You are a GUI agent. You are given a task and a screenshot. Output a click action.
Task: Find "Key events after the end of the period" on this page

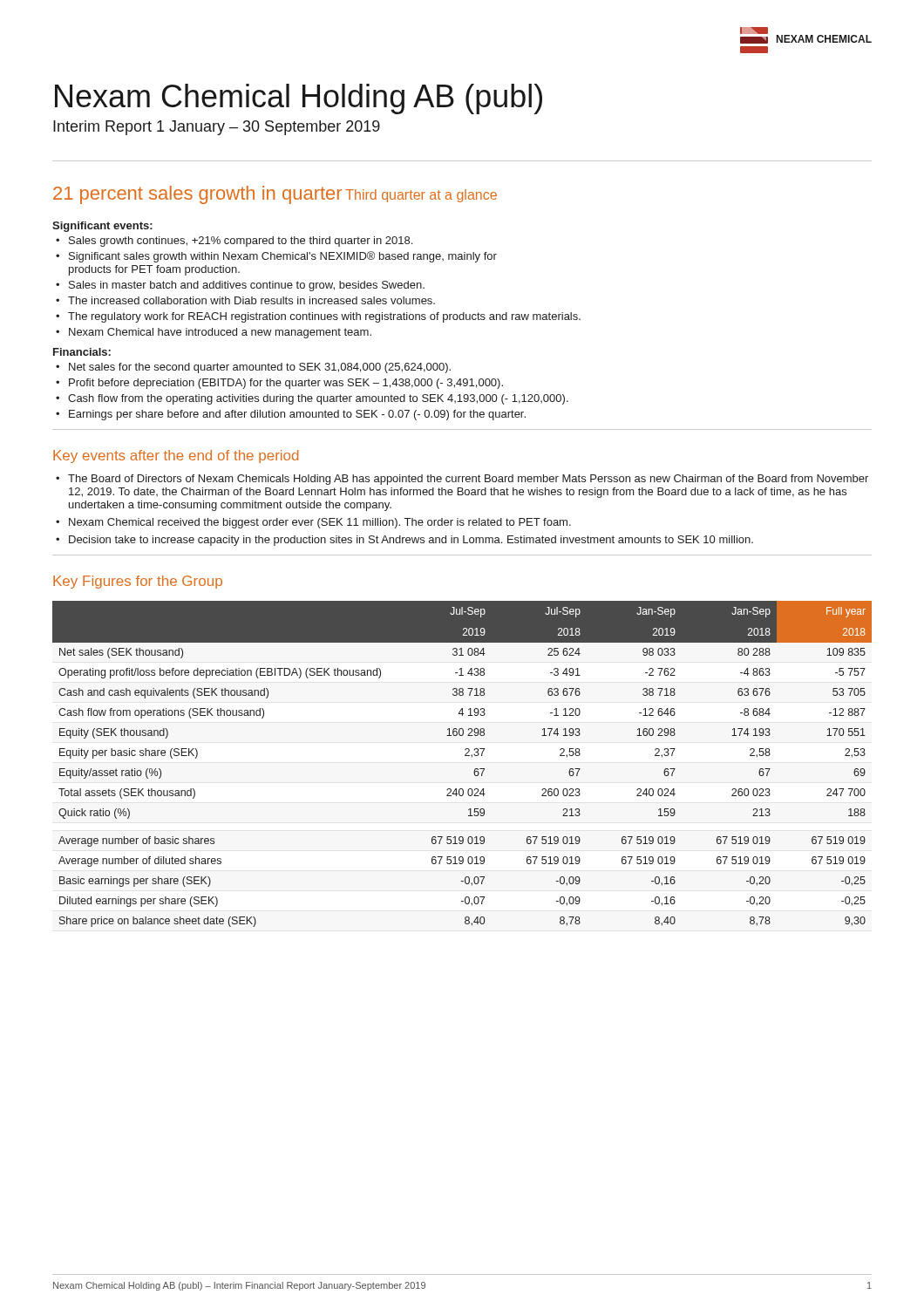point(176,456)
